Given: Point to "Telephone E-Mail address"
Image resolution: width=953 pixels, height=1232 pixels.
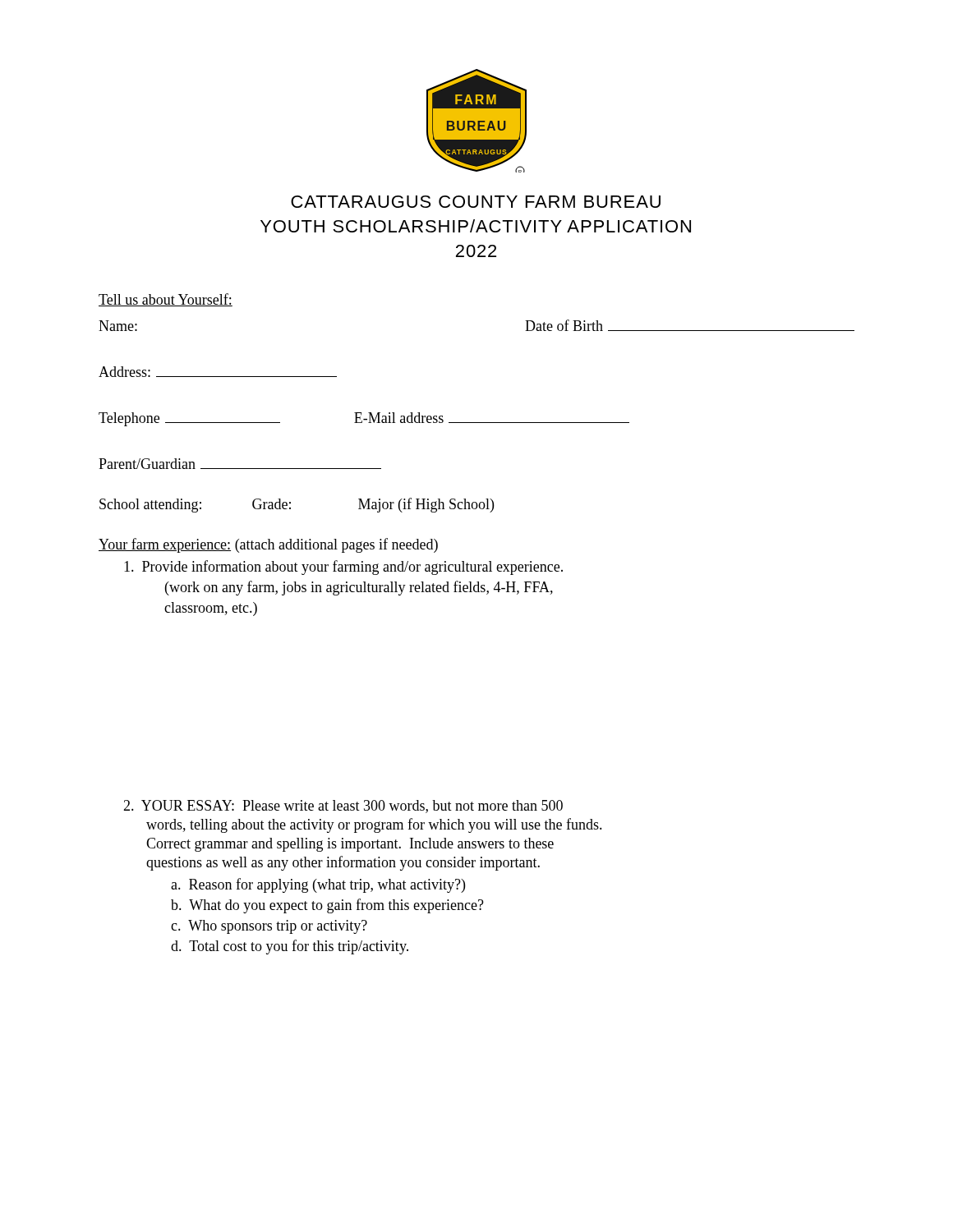Looking at the screenshot, I should [x=364, y=416].
